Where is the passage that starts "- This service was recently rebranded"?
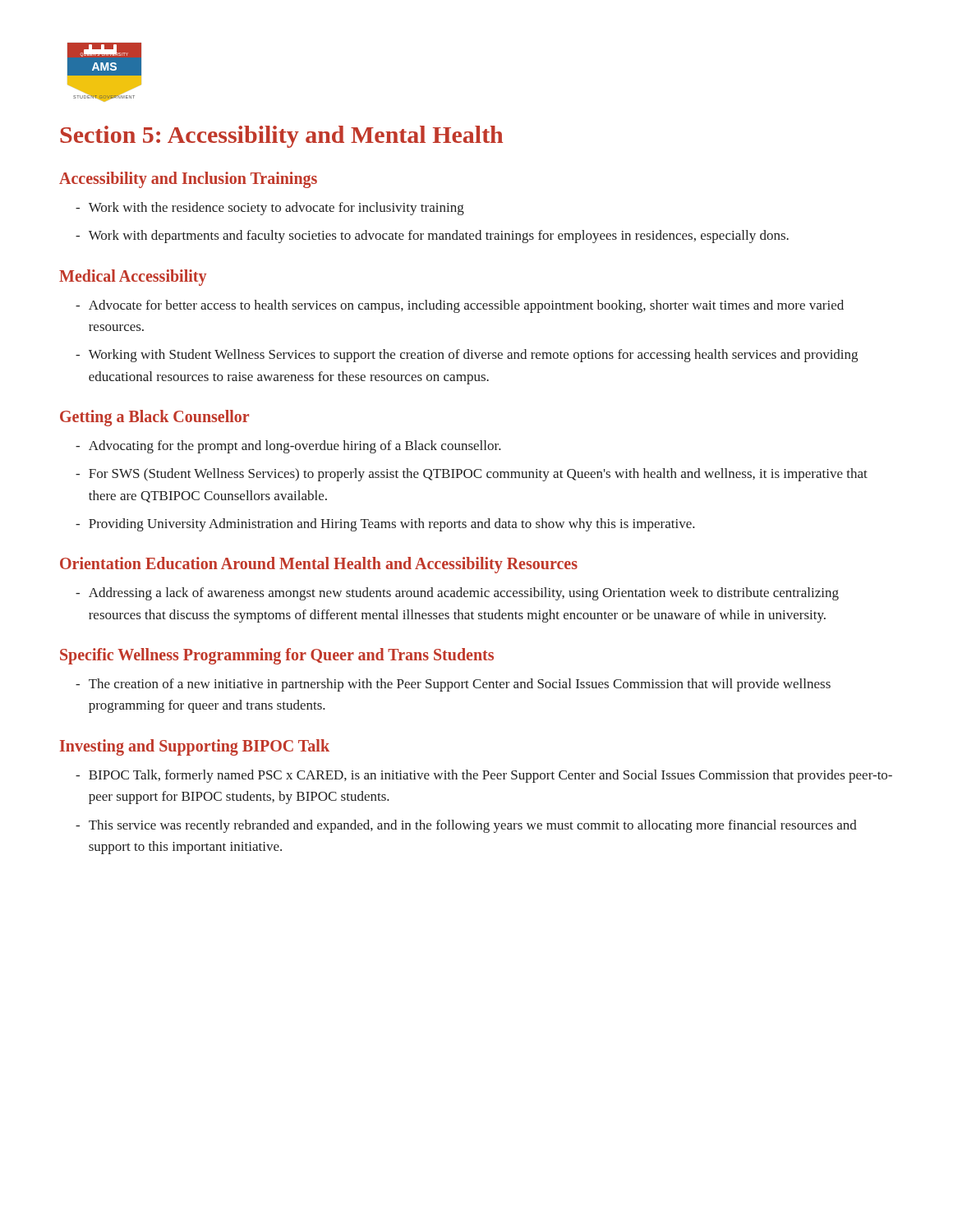 click(x=485, y=836)
